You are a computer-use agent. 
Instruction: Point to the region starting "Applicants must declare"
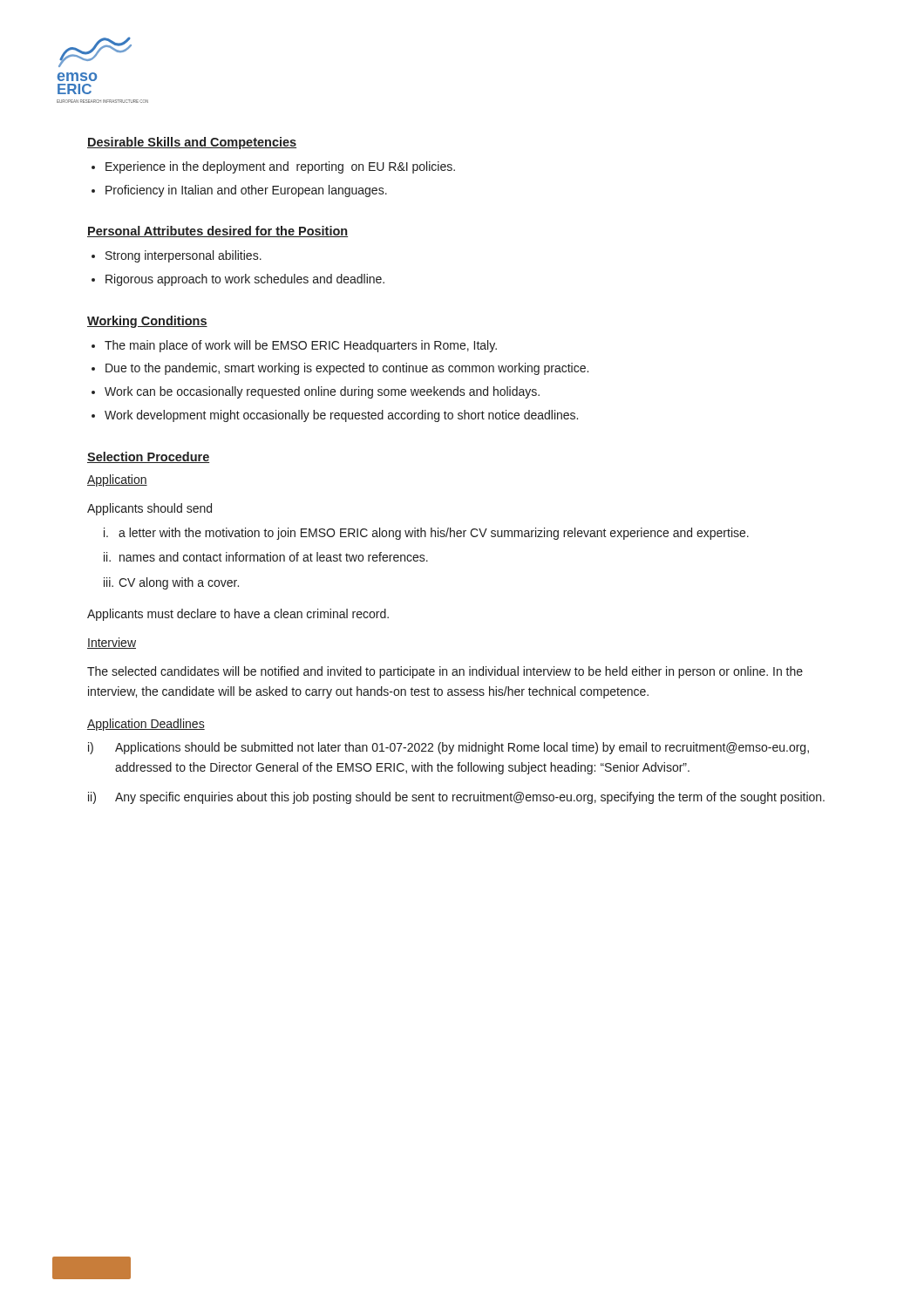238,615
